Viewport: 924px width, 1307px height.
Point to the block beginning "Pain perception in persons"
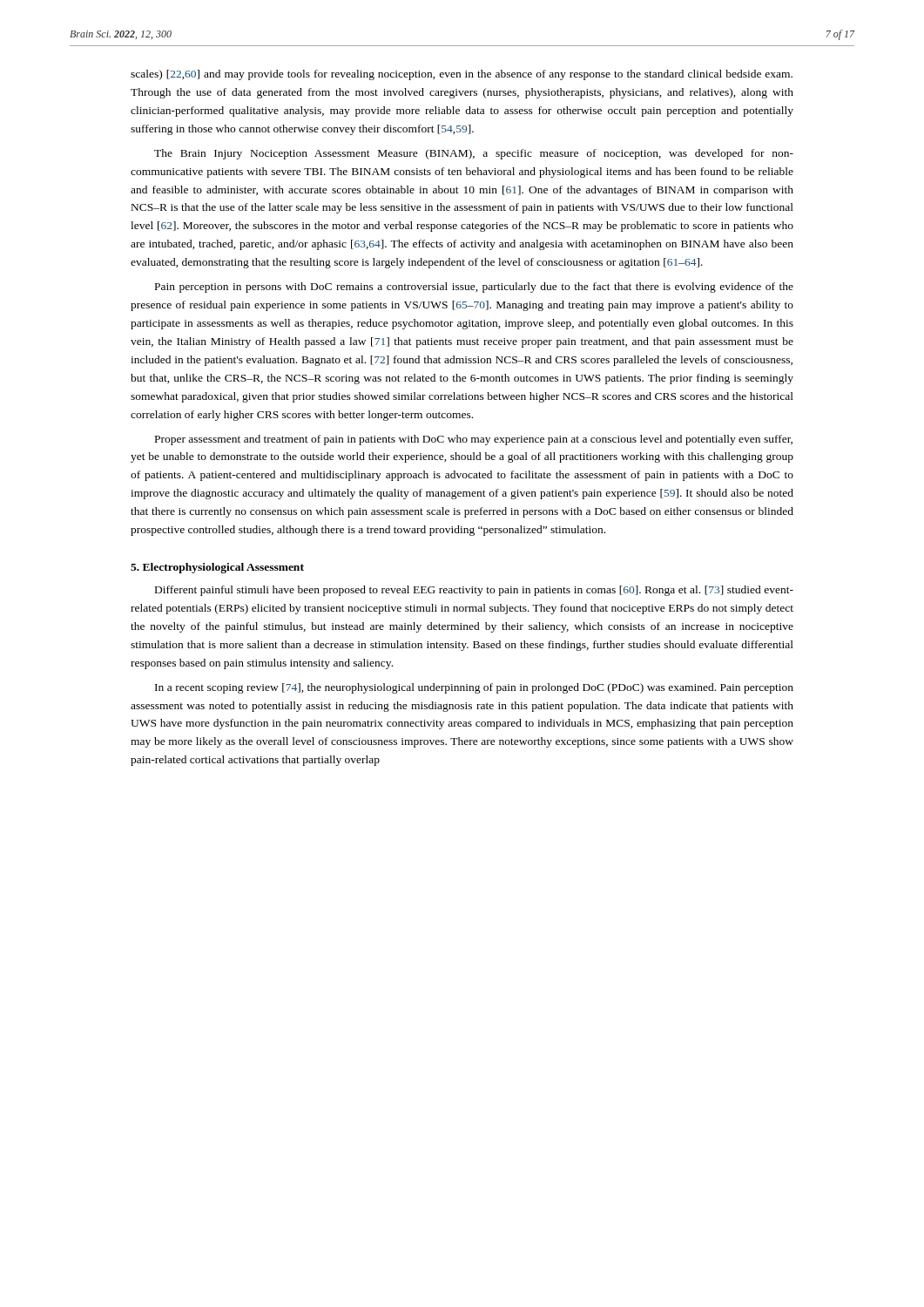click(462, 351)
